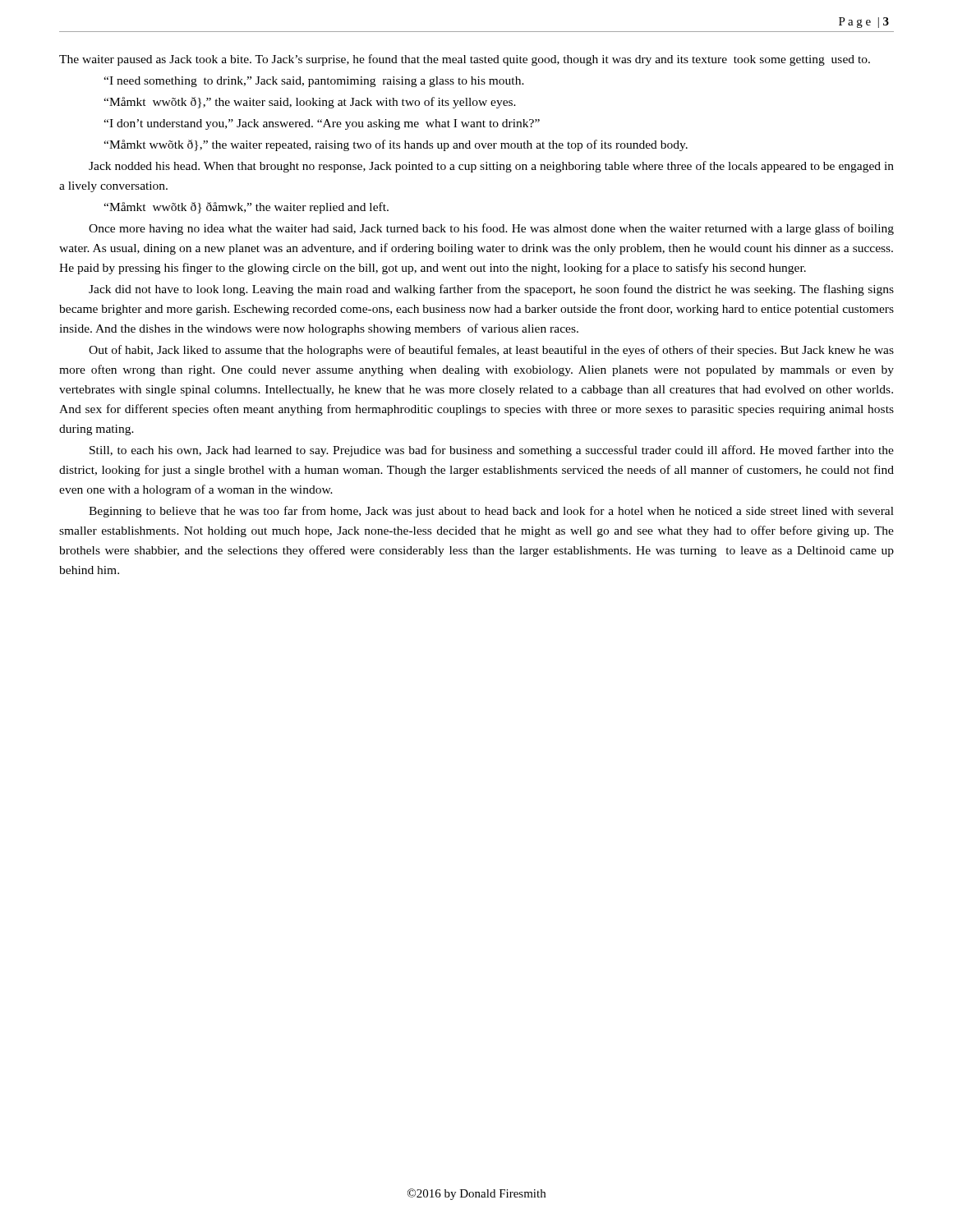Find the text block starting "Once more having no idea what the"
This screenshot has height=1232, width=953.
(x=476, y=248)
